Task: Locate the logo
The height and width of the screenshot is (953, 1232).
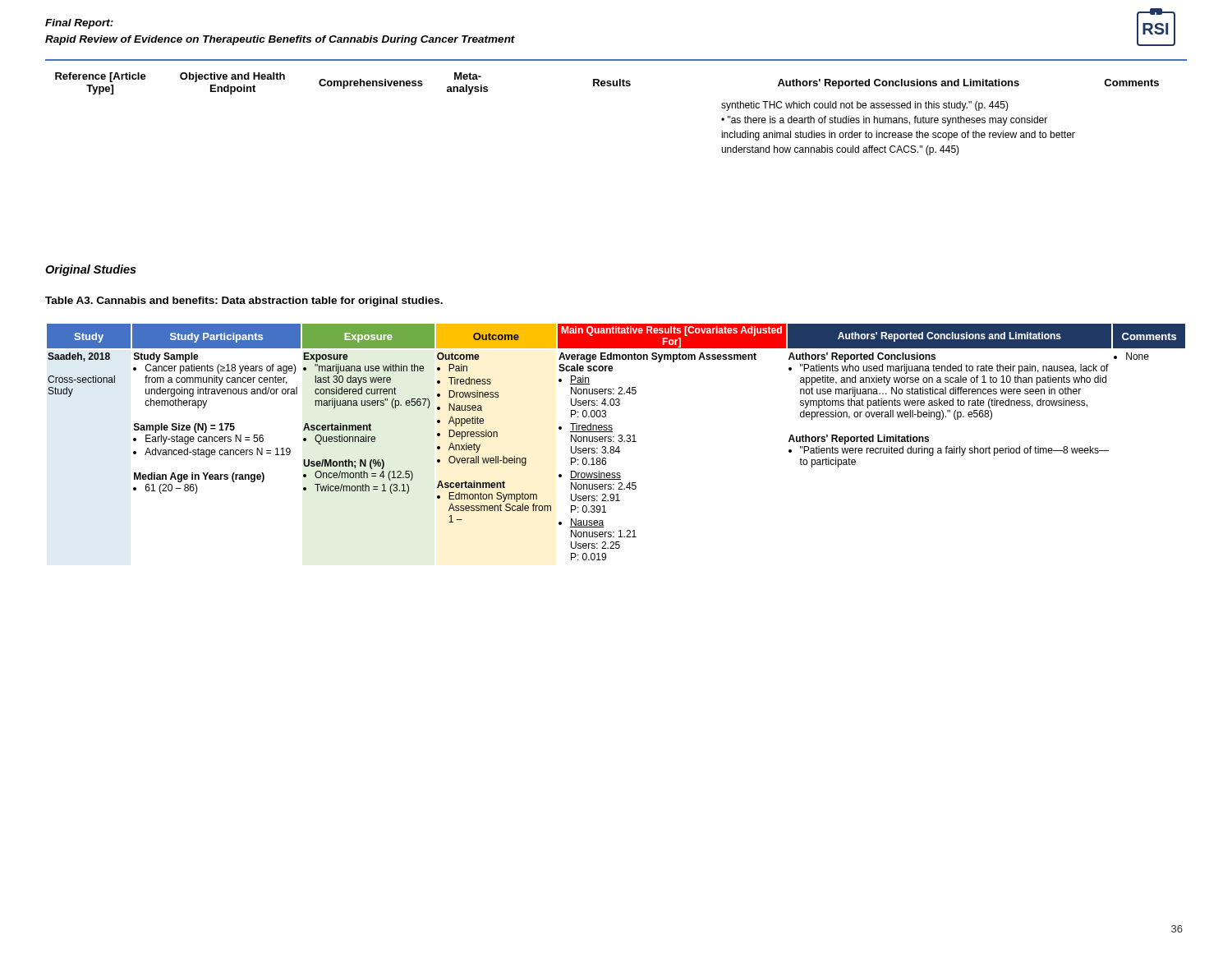Action: pos(1156,32)
